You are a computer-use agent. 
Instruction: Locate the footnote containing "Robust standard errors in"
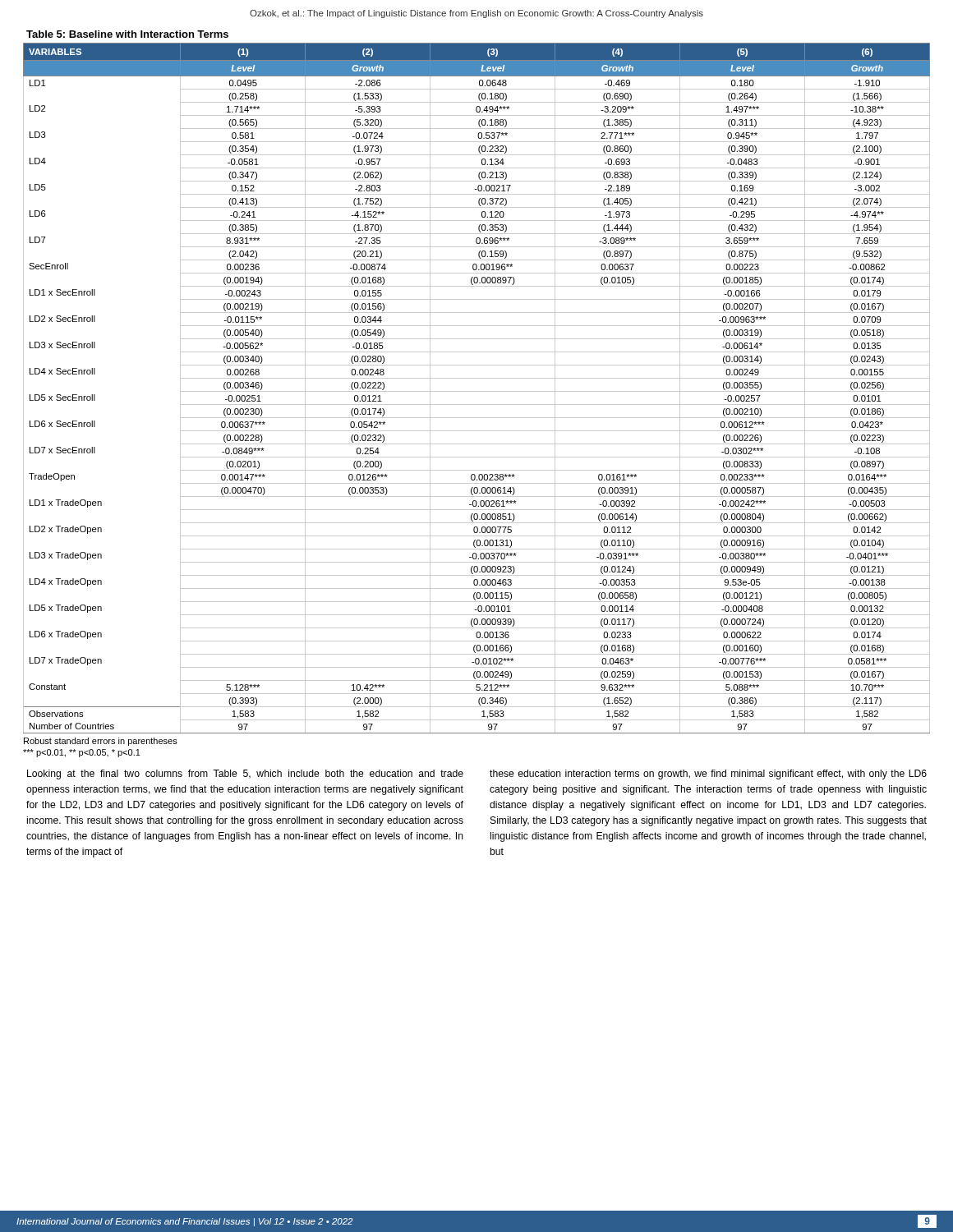(x=100, y=741)
